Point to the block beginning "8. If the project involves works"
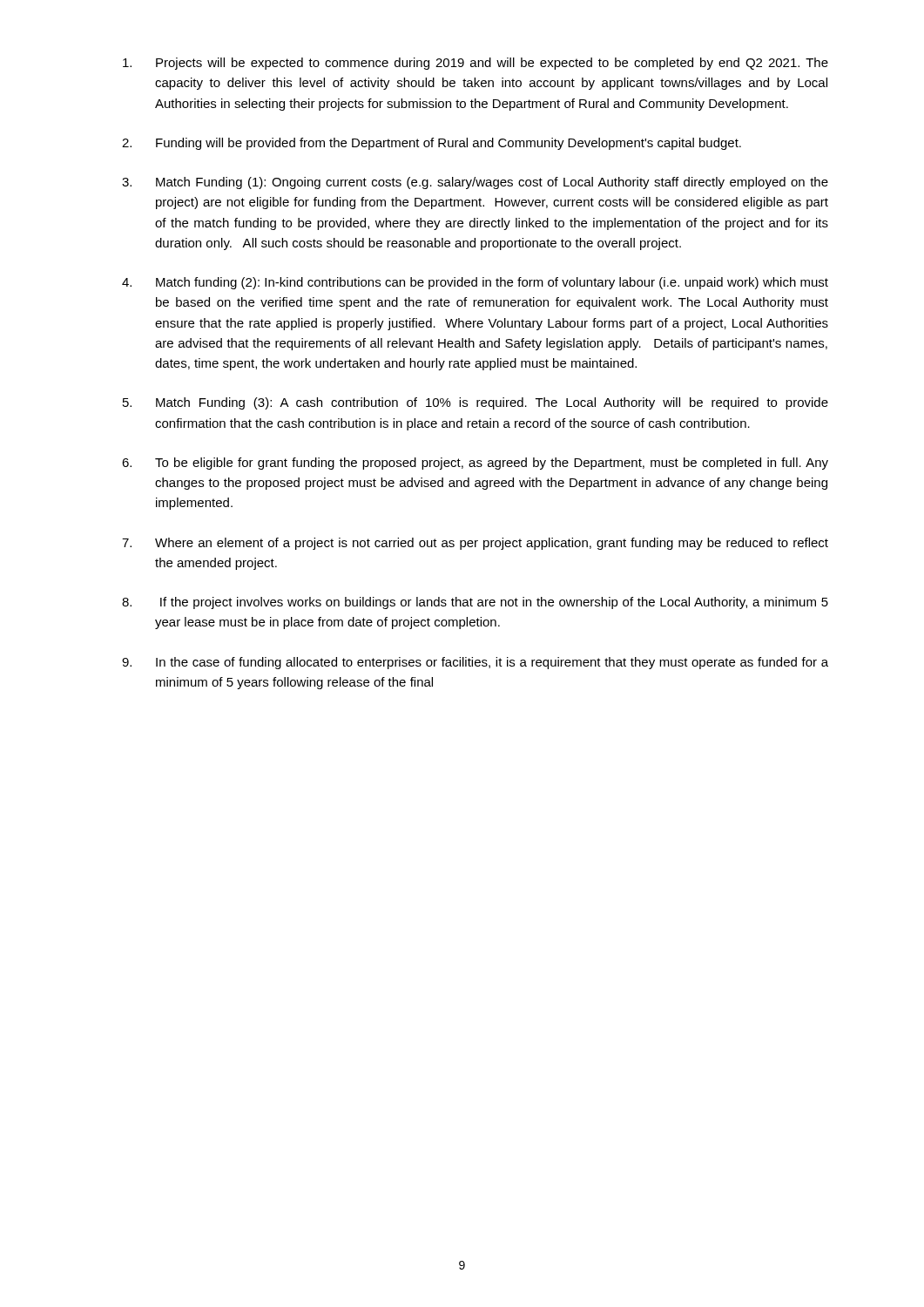The image size is (924, 1307). (x=475, y=612)
